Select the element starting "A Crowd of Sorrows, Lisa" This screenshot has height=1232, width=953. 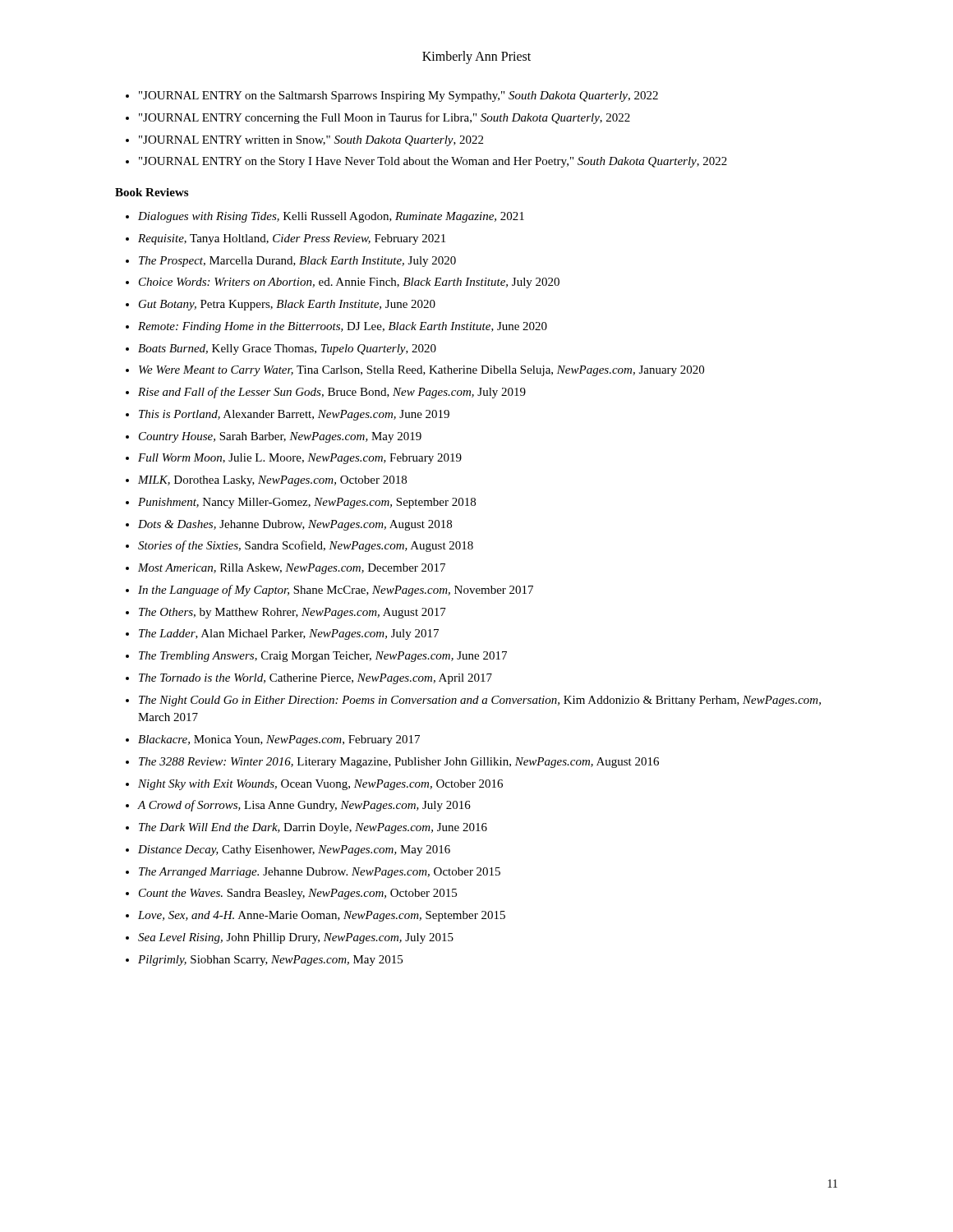[x=304, y=805]
